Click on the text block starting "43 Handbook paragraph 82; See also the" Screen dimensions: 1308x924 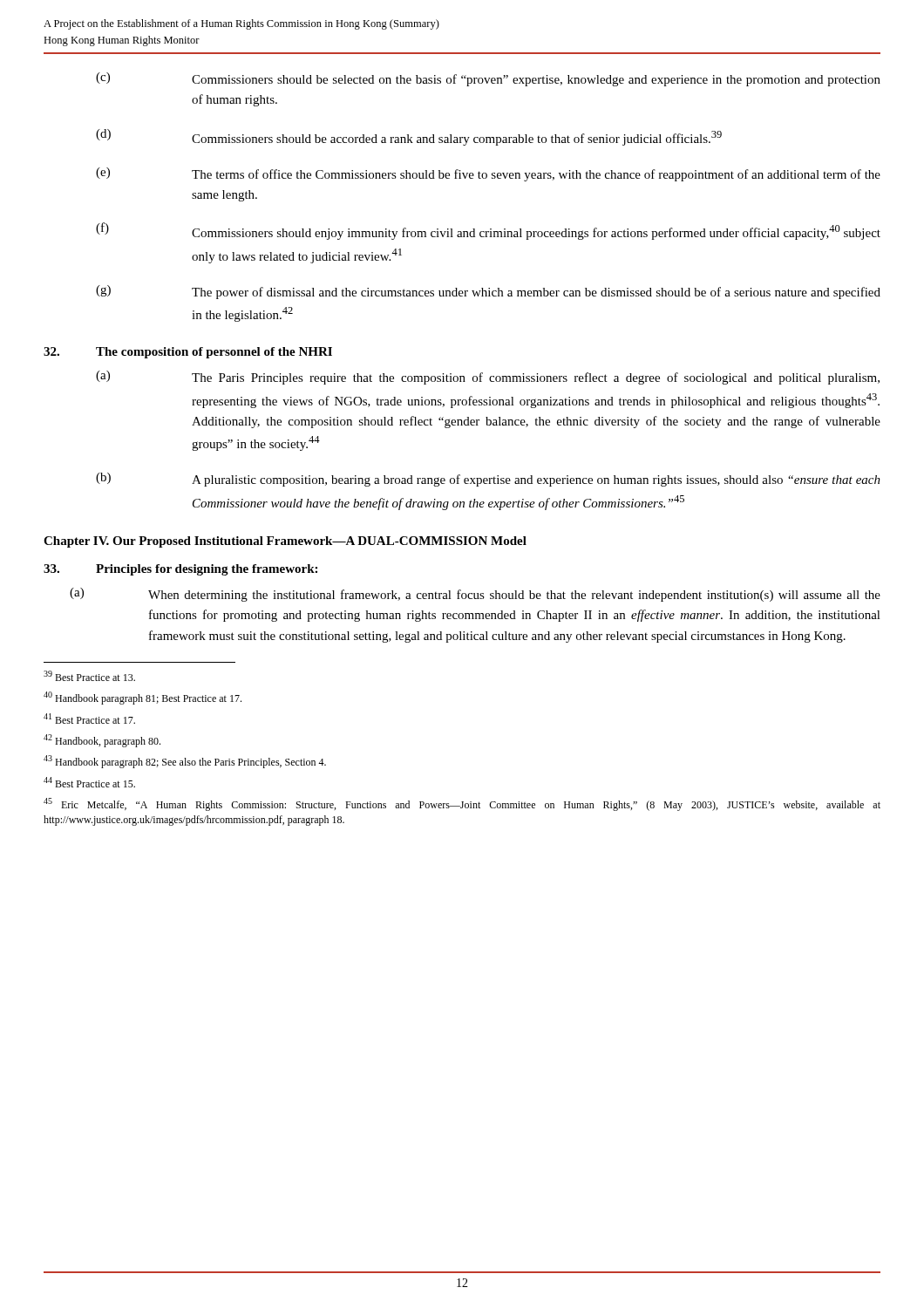coord(185,761)
